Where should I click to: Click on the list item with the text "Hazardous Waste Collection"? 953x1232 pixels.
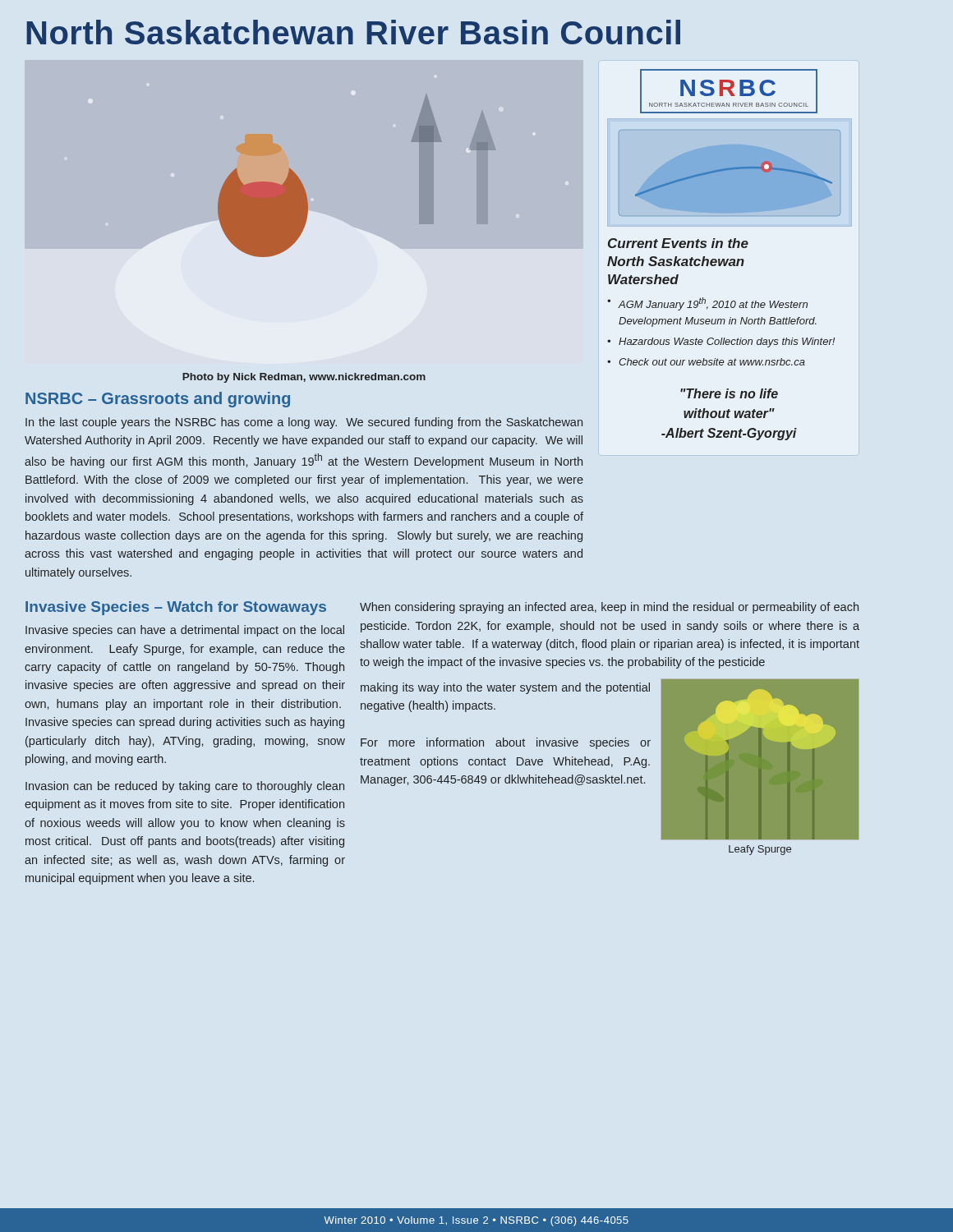click(727, 341)
